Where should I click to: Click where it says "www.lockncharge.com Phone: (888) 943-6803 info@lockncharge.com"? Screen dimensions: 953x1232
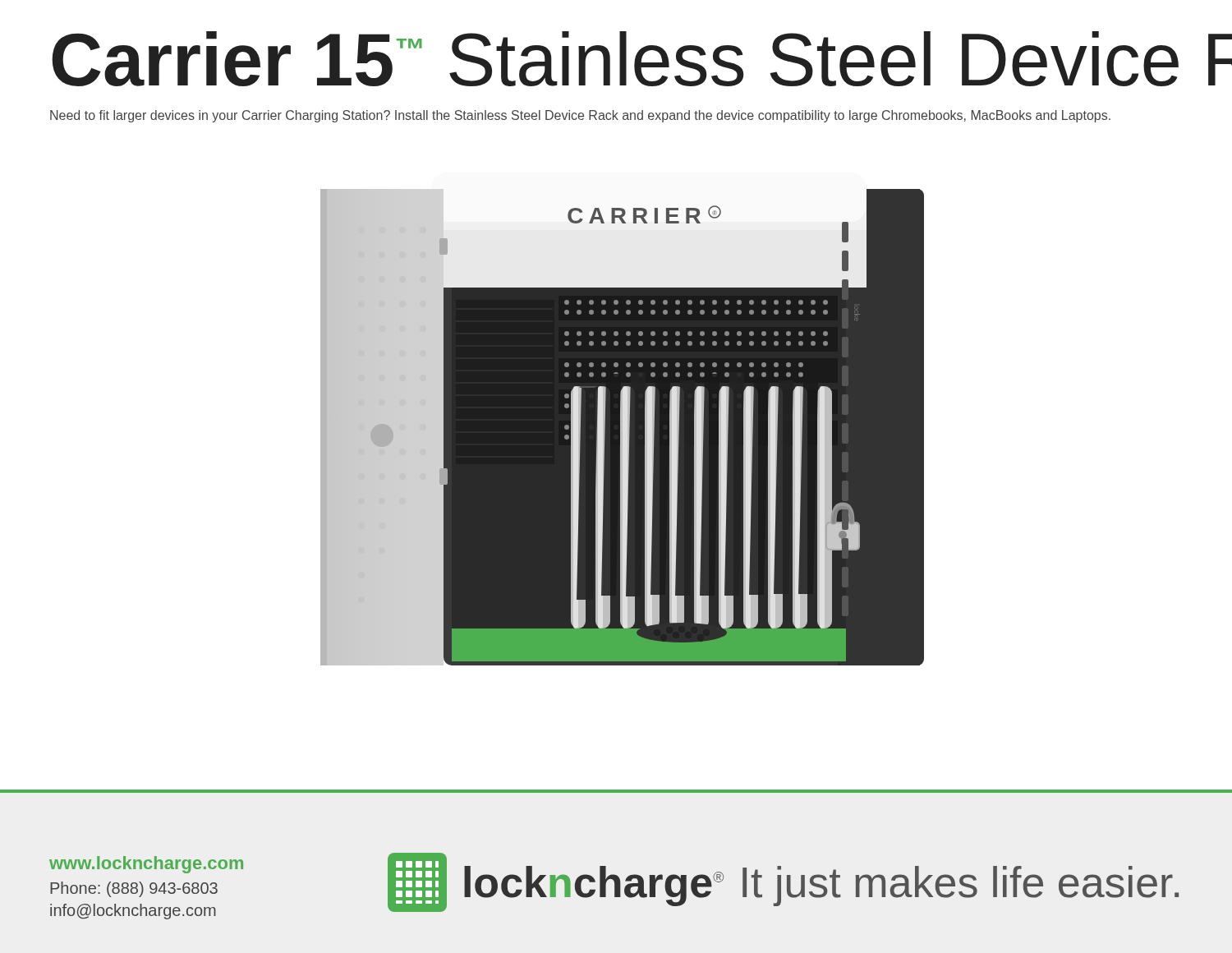click(x=147, y=886)
